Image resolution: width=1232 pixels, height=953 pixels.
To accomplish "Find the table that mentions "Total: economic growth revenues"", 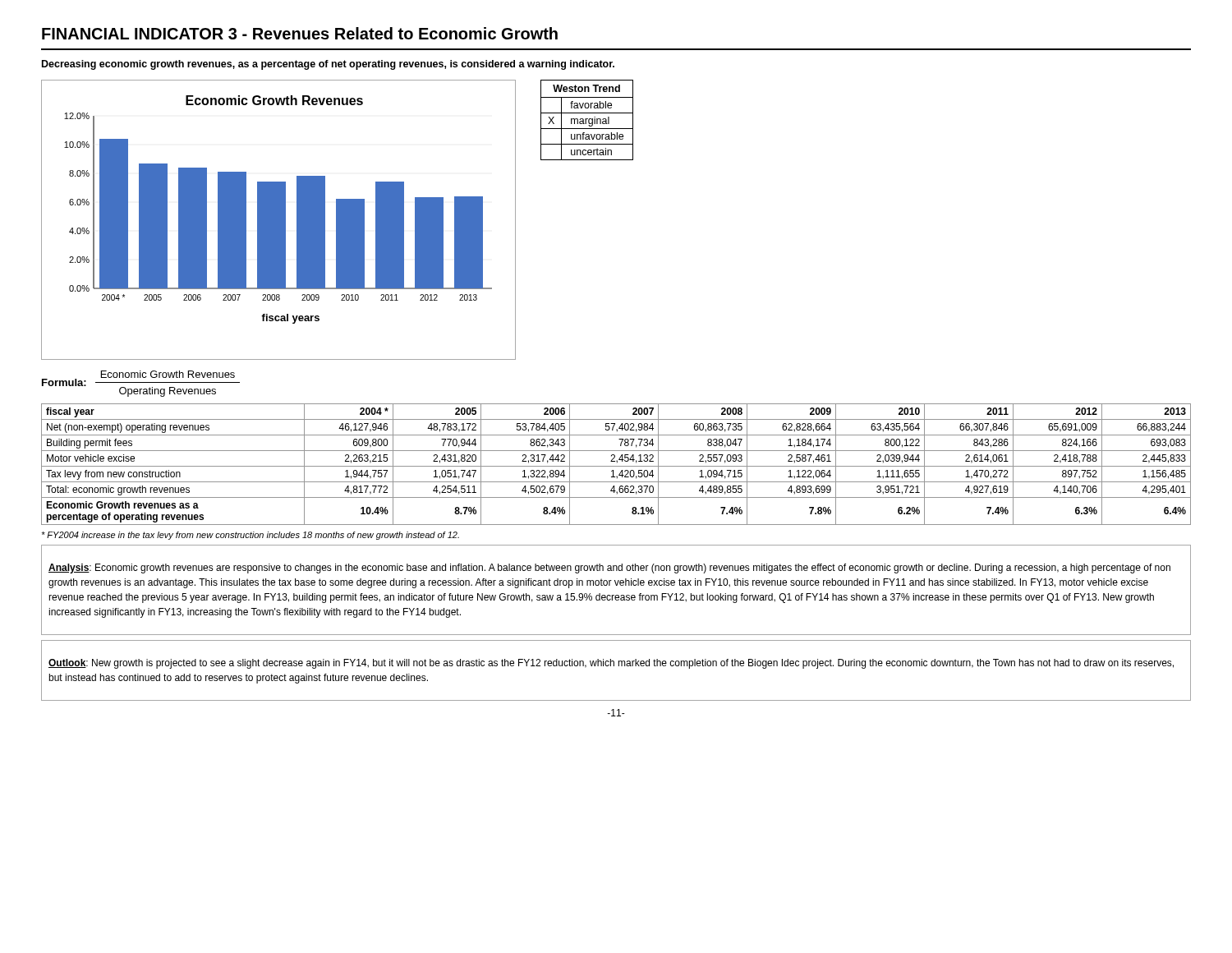I will coord(616,464).
